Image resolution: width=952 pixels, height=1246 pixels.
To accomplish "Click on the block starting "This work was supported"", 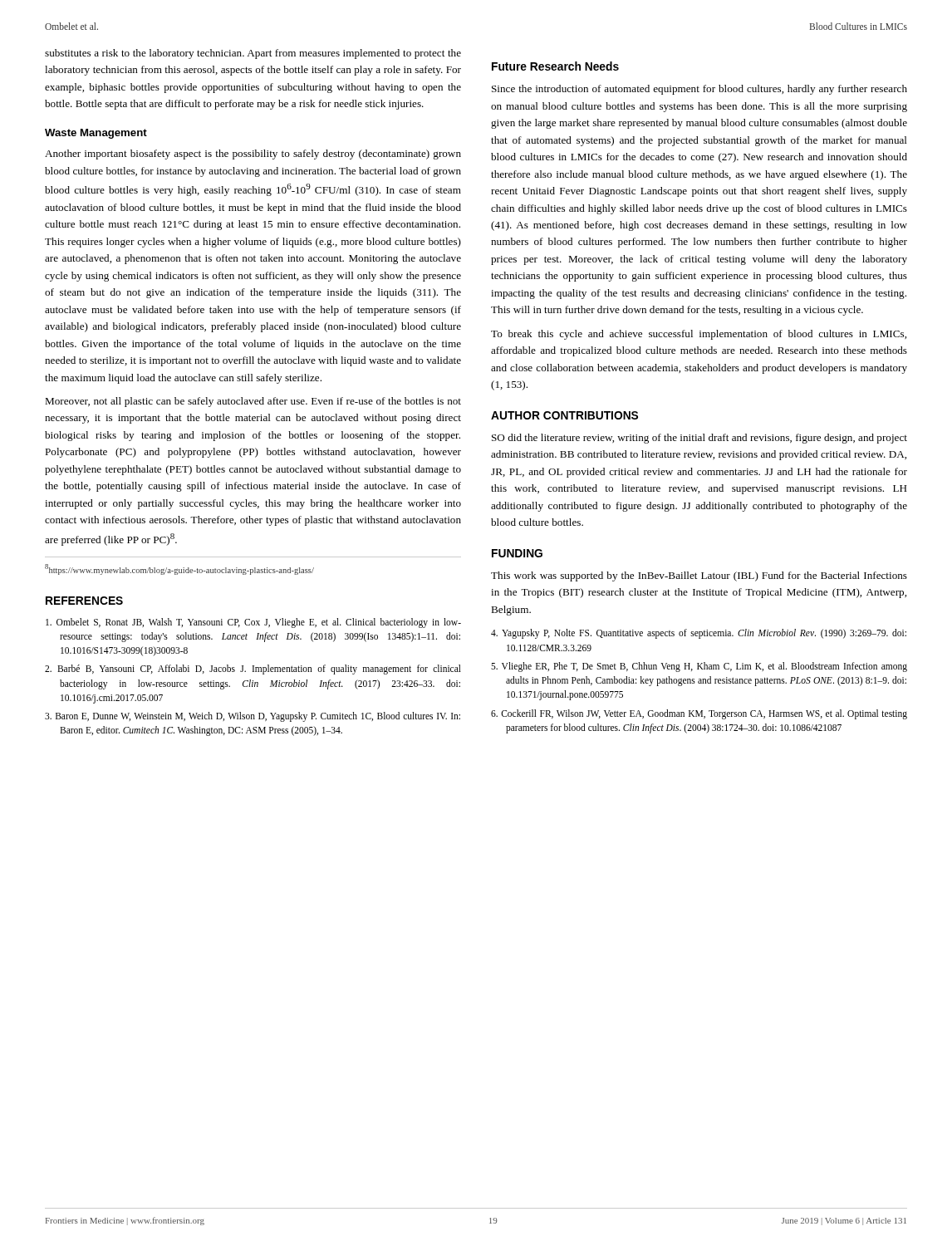I will click(699, 593).
